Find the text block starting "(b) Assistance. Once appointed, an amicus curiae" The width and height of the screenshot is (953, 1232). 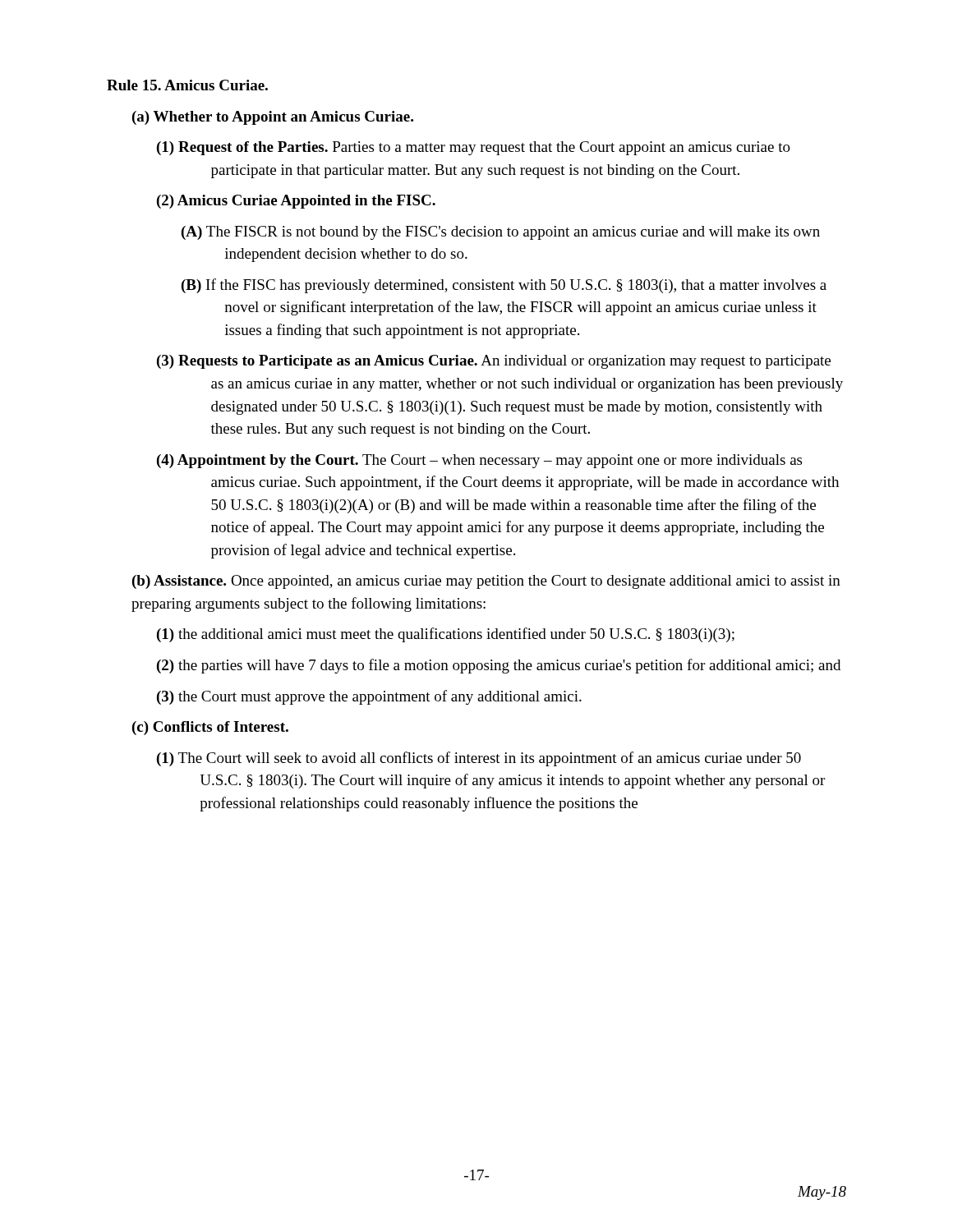pos(486,592)
